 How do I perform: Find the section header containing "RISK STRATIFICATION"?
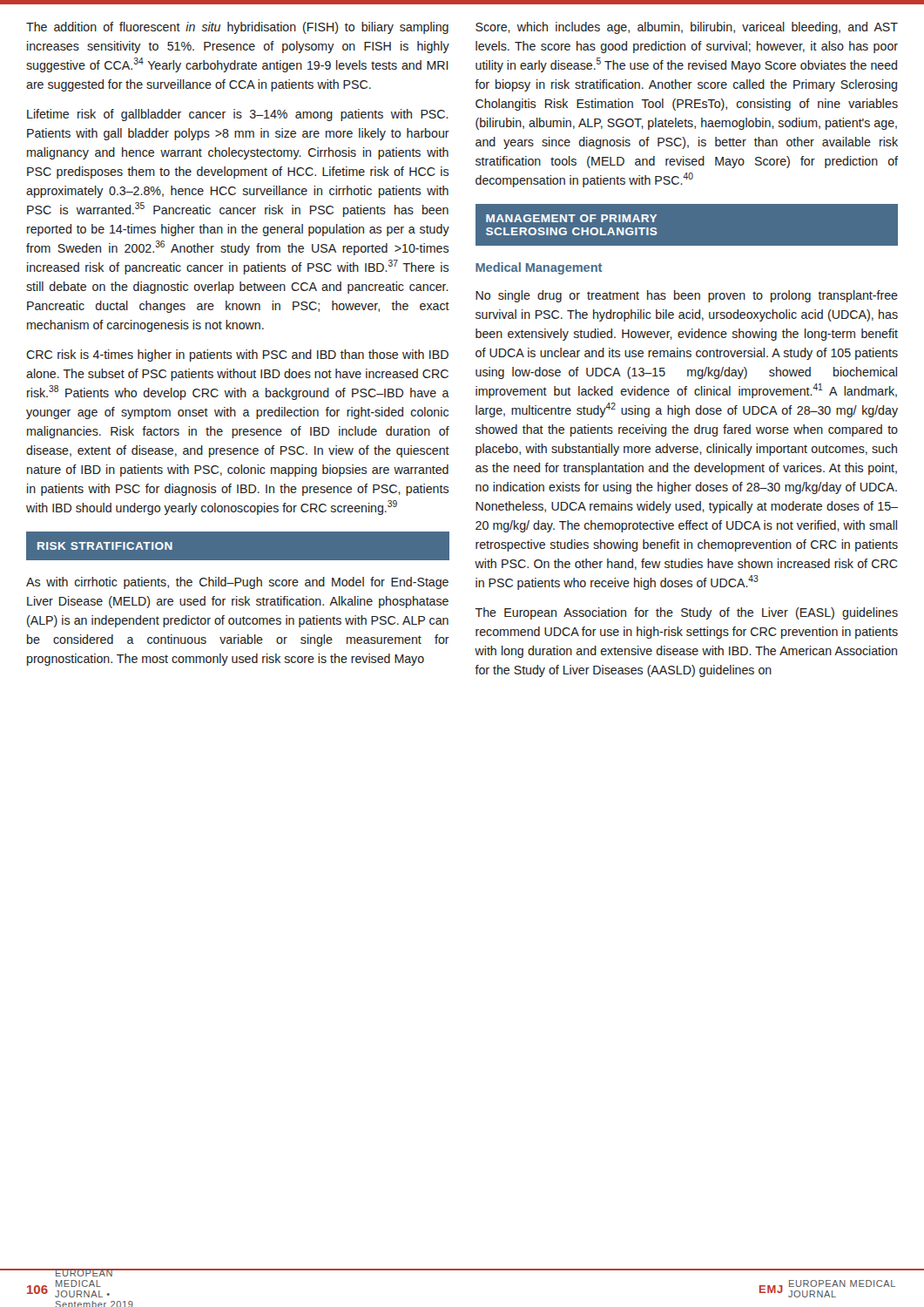point(105,546)
